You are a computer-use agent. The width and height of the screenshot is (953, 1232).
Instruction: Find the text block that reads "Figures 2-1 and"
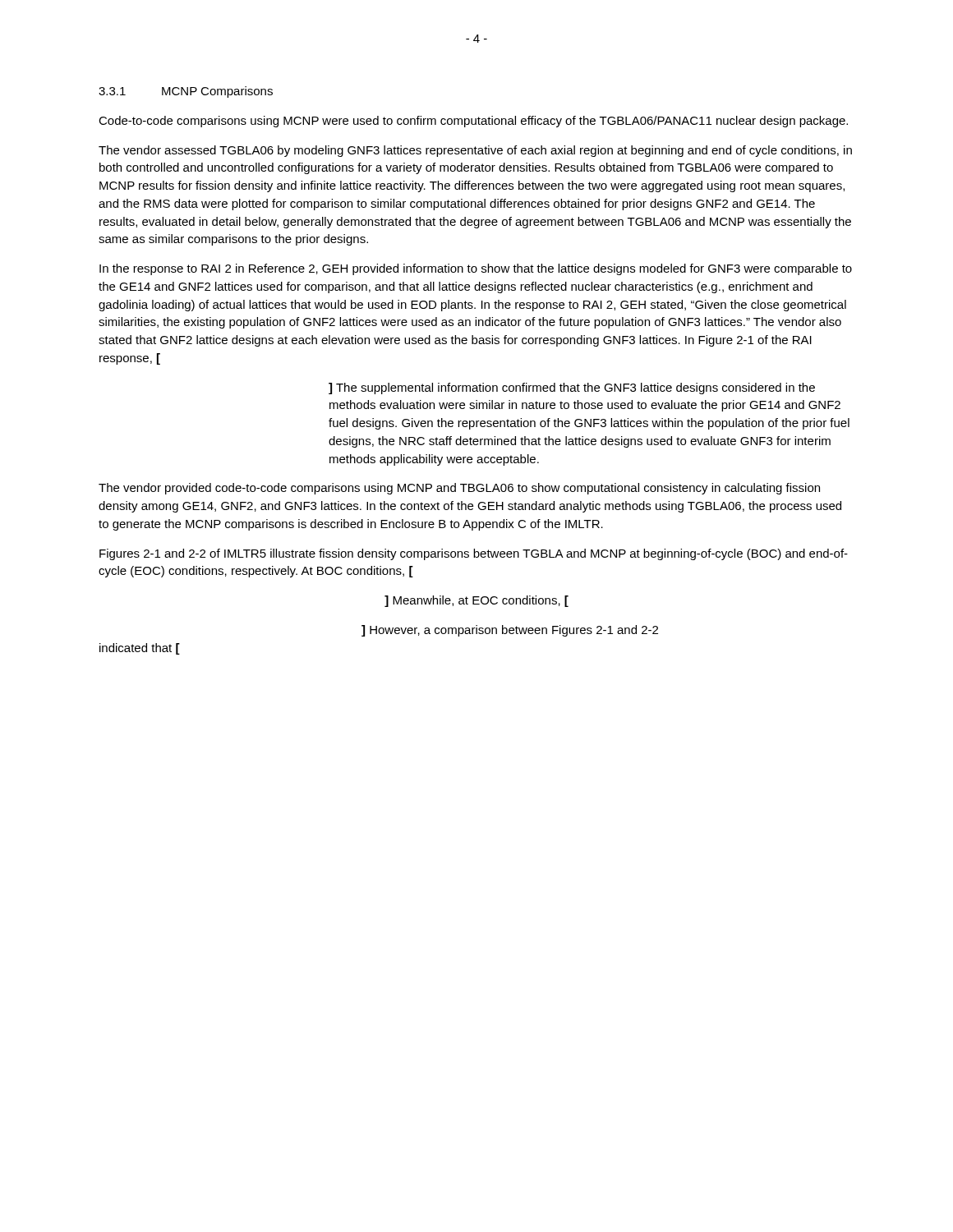pos(476,562)
